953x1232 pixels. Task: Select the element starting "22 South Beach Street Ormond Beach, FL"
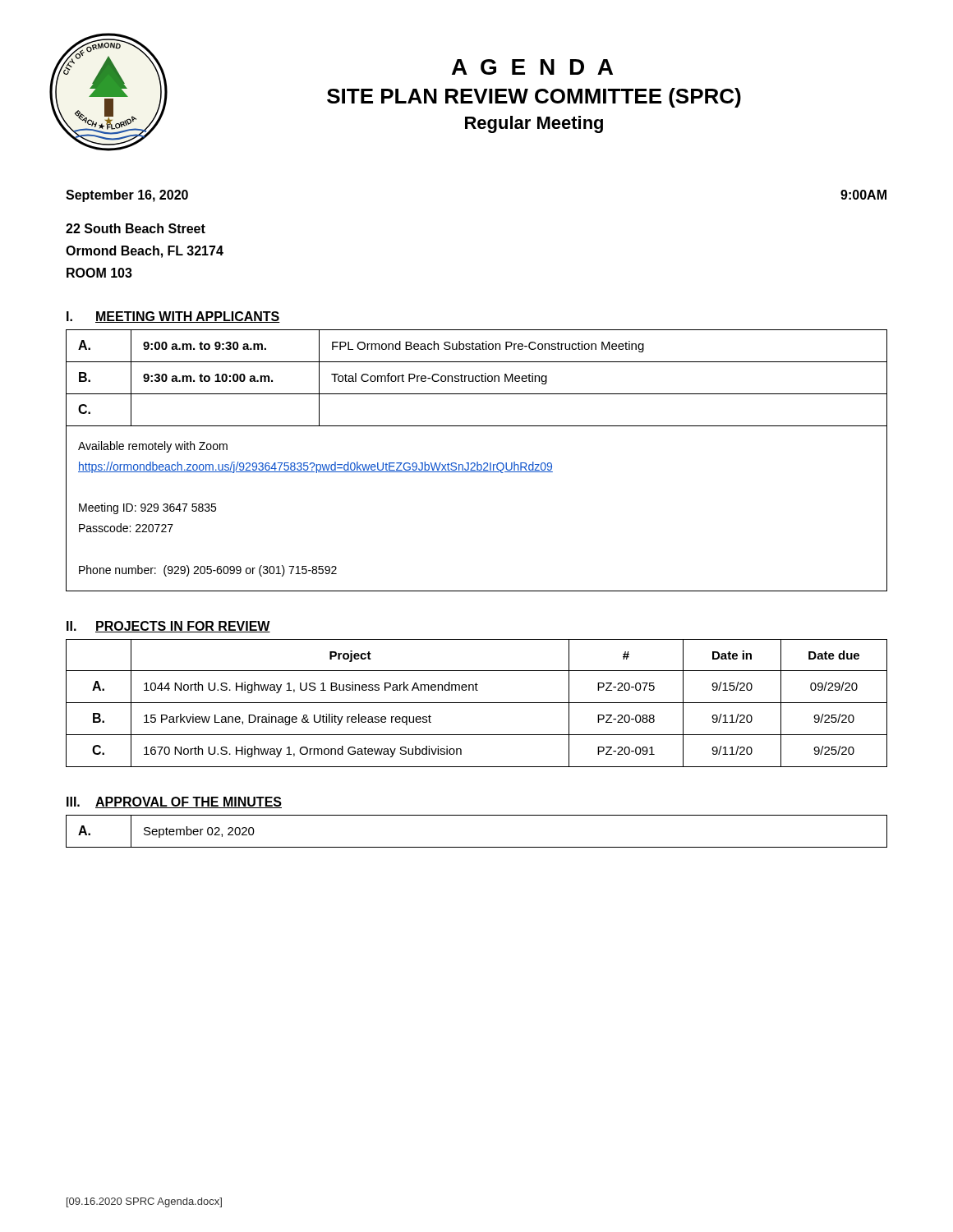click(145, 251)
